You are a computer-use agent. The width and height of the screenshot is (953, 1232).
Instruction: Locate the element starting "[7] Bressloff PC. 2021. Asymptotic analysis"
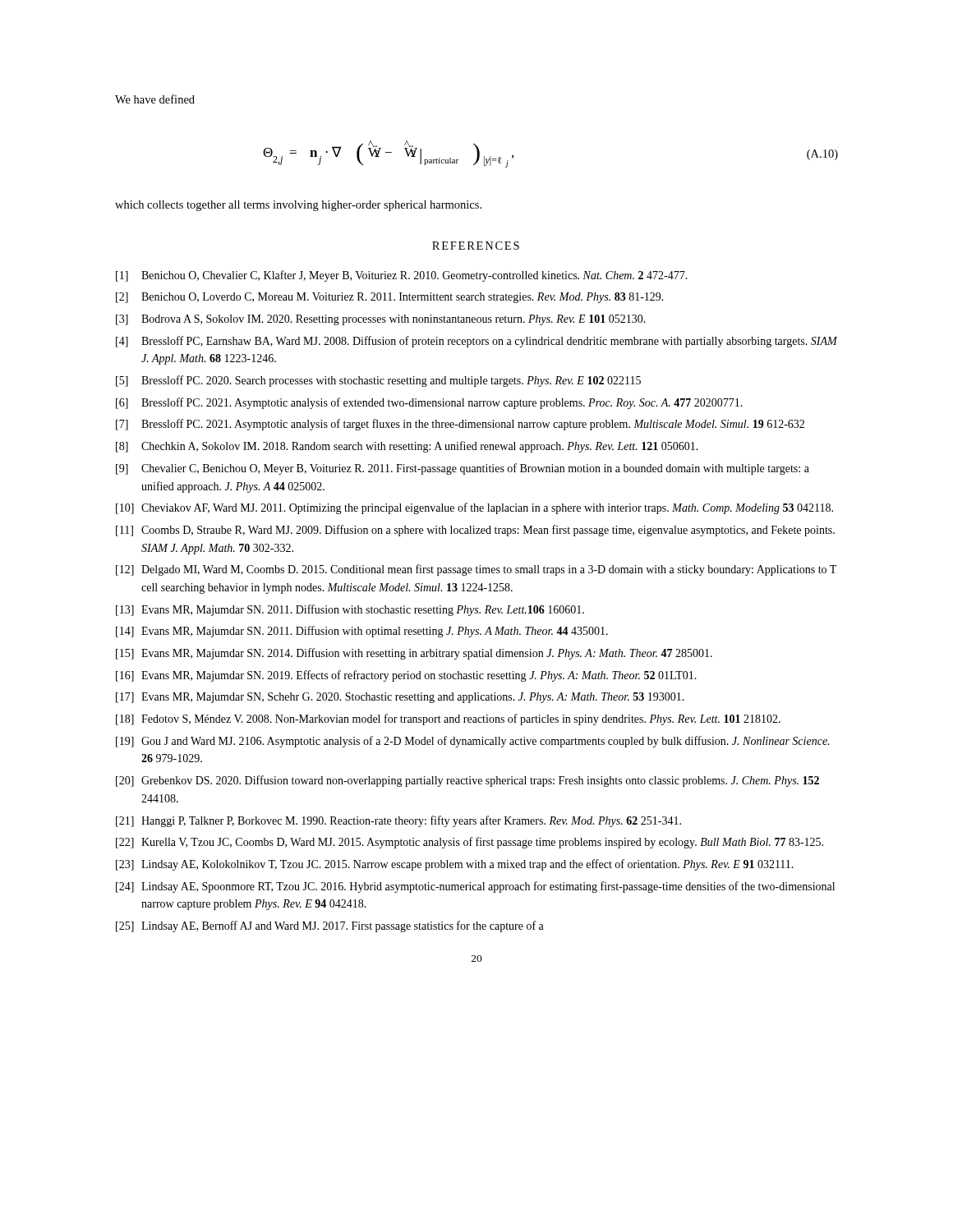[476, 425]
